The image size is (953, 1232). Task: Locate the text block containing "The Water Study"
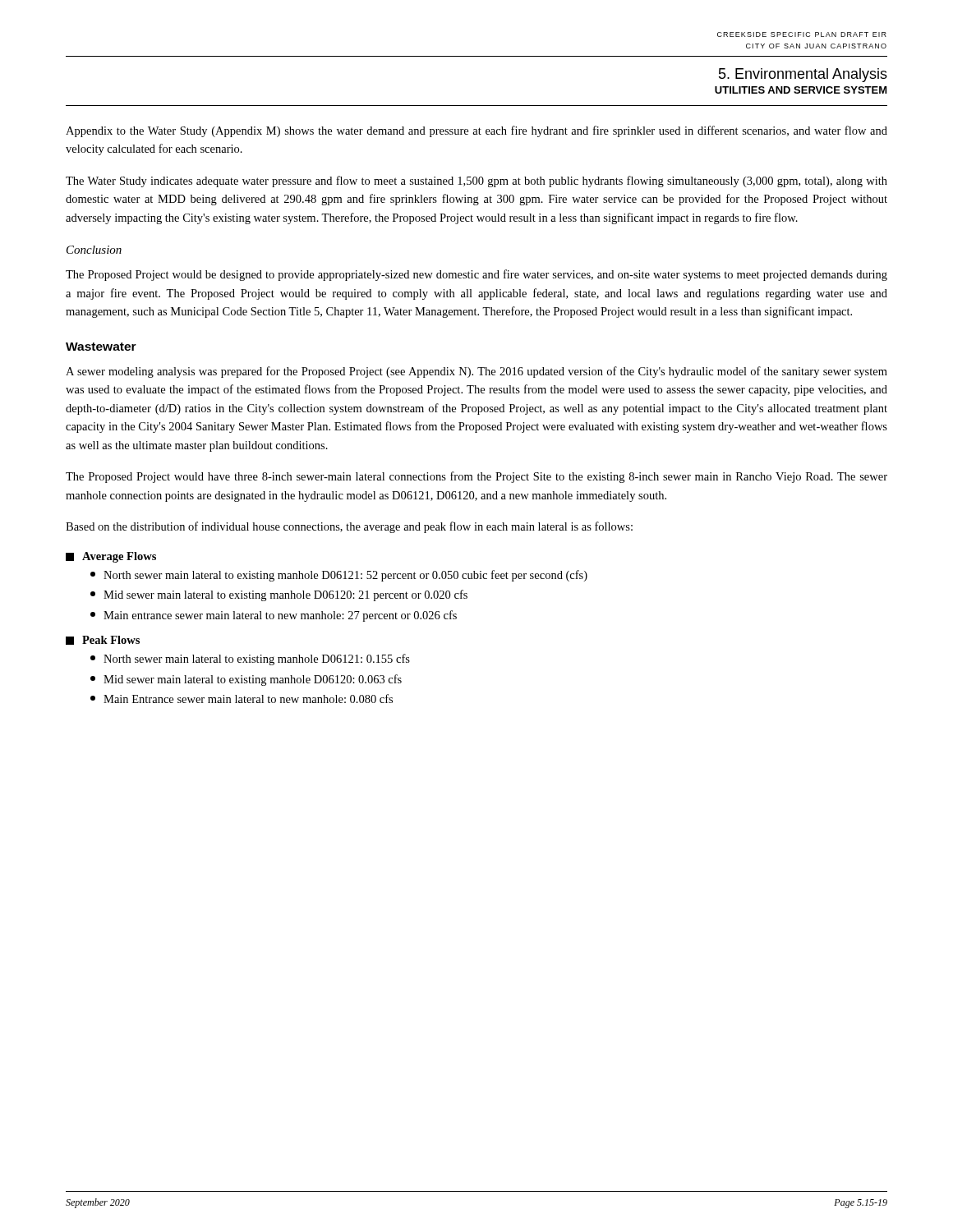476,199
